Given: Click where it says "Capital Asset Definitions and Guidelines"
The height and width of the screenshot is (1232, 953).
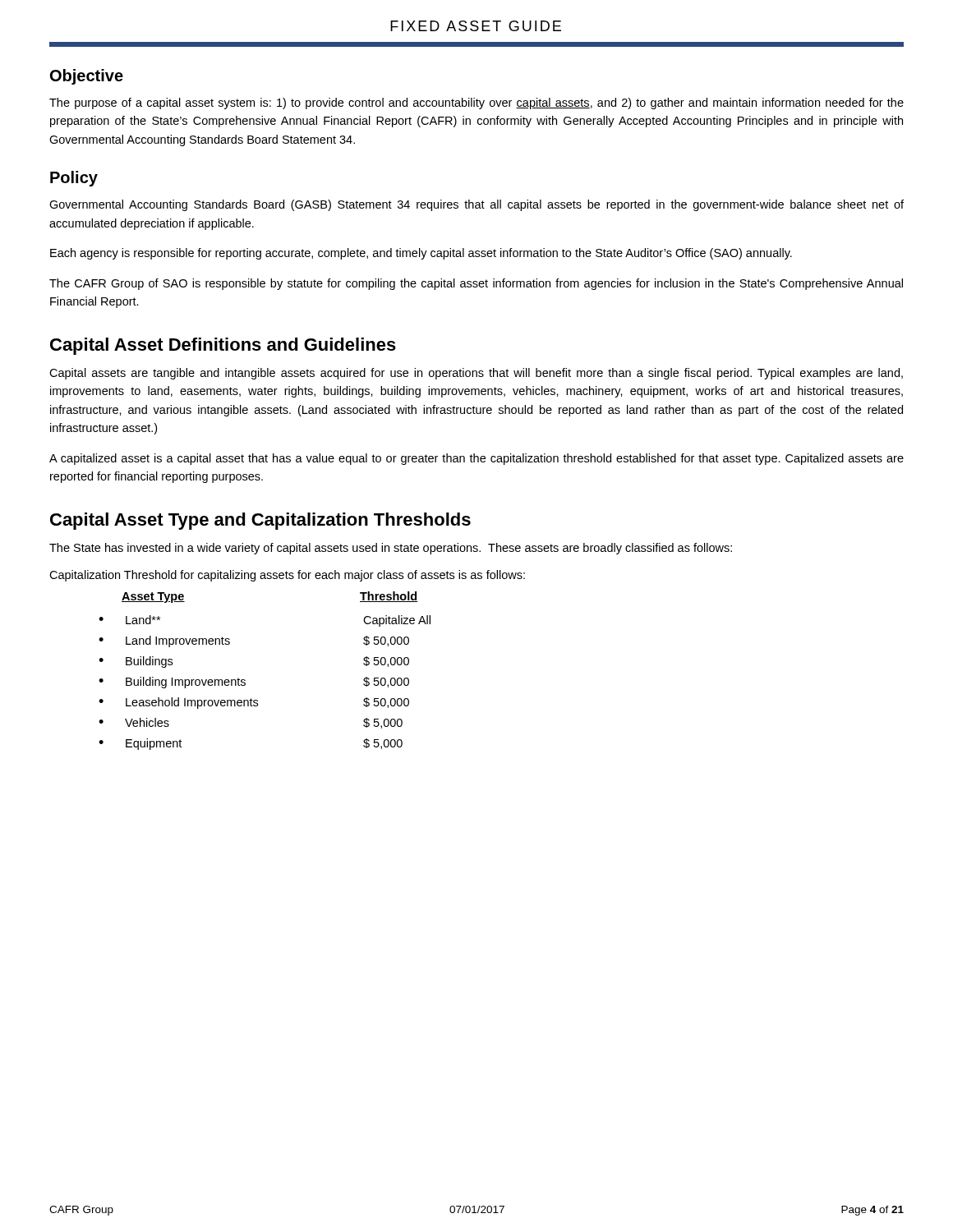Looking at the screenshot, I should pos(223,344).
